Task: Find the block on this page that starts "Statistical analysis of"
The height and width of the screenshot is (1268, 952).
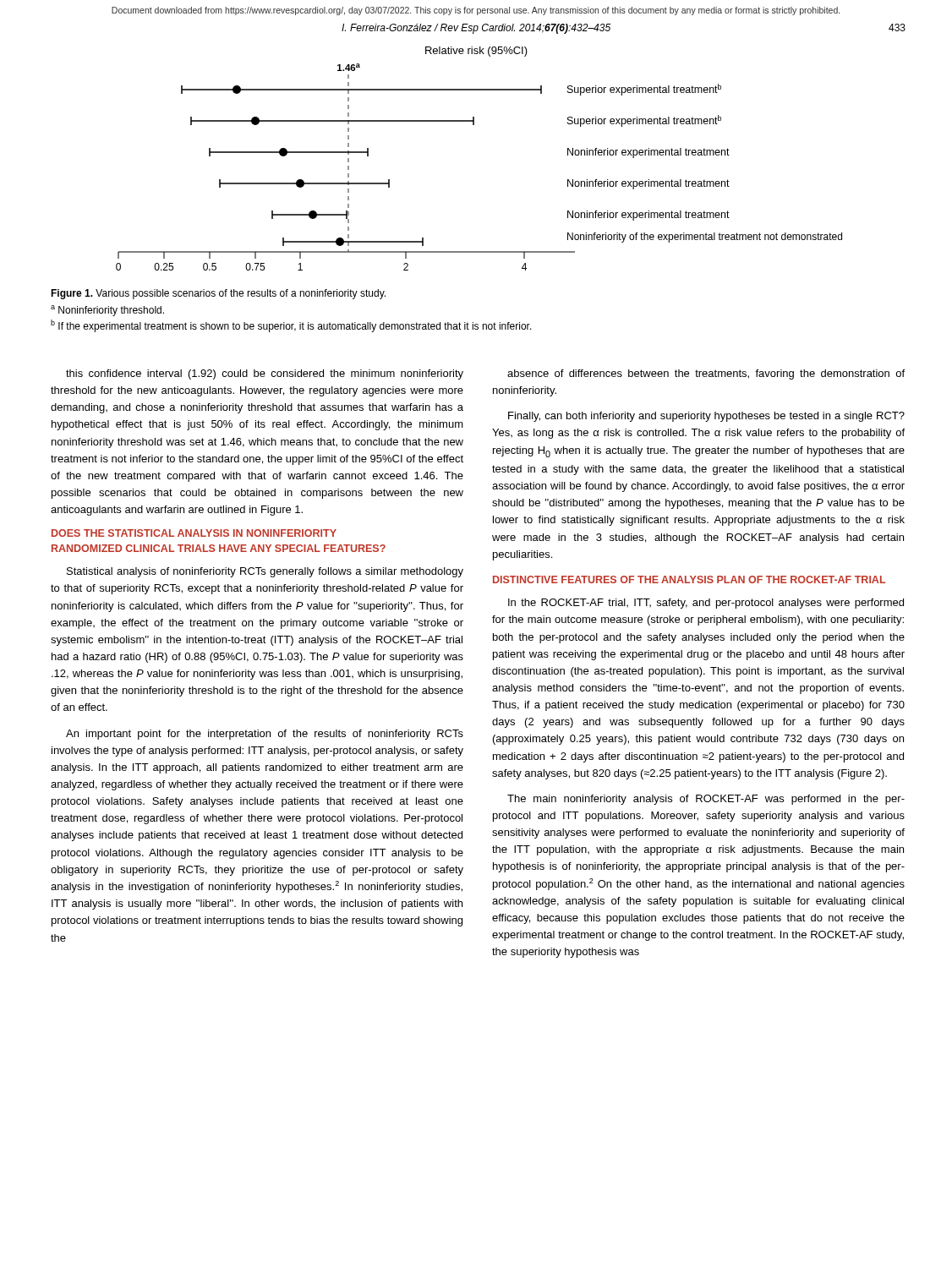Action: [x=257, y=755]
